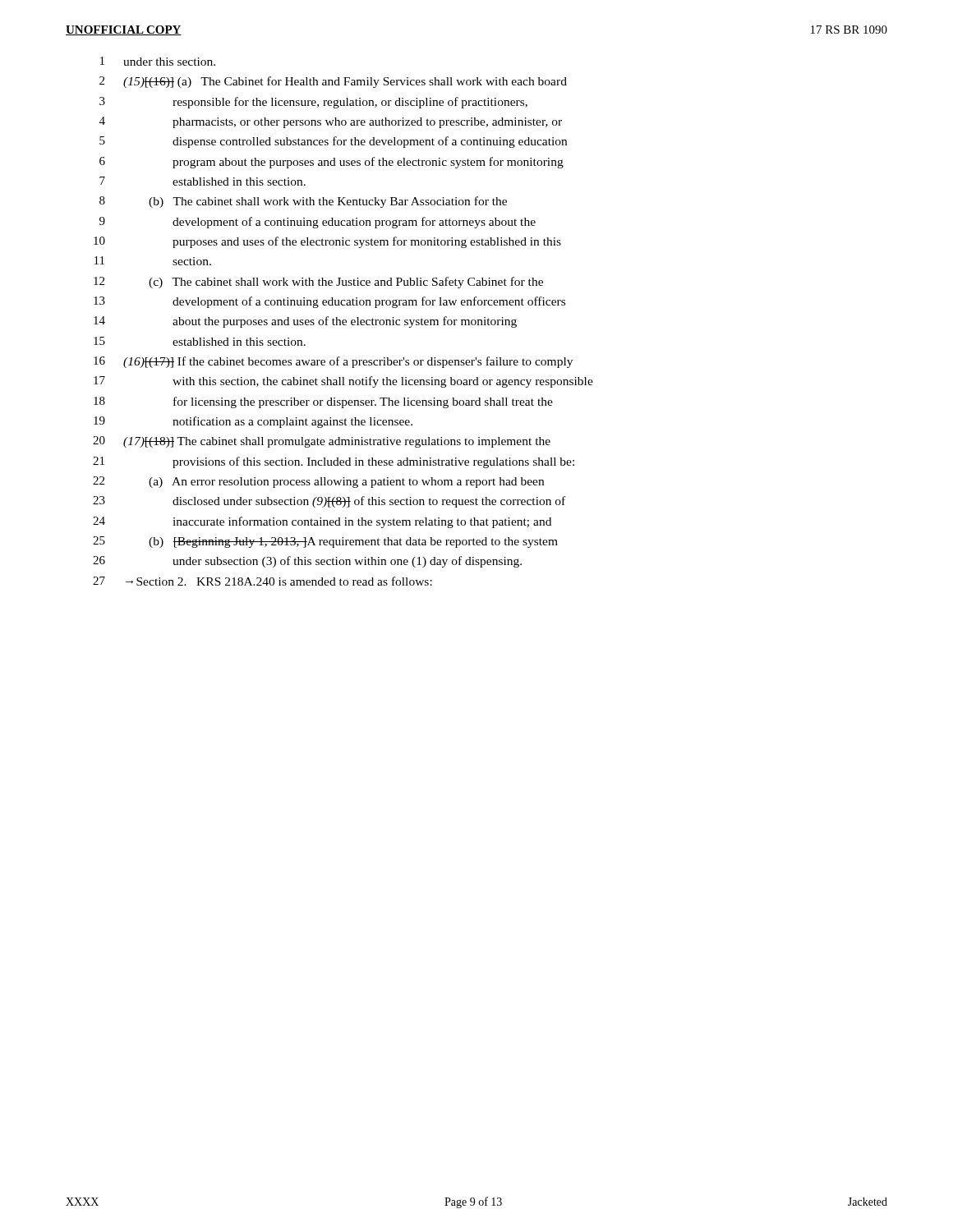Image resolution: width=953 pixels, height=1232 pixels.
Task: Select the list item that says "15 established in this section."
Action: (200, 341)
